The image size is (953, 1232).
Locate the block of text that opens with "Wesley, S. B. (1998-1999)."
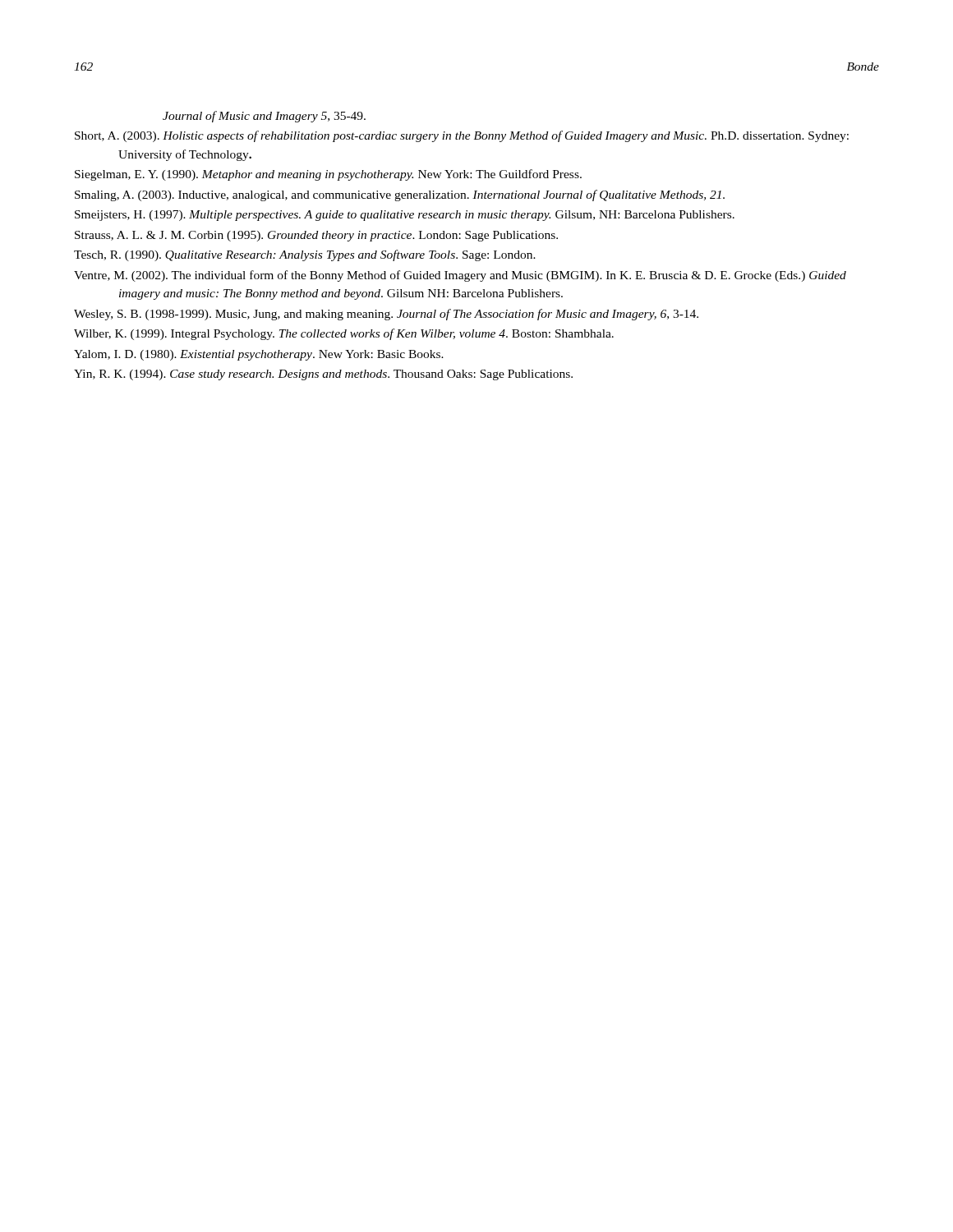pos(387,313)
